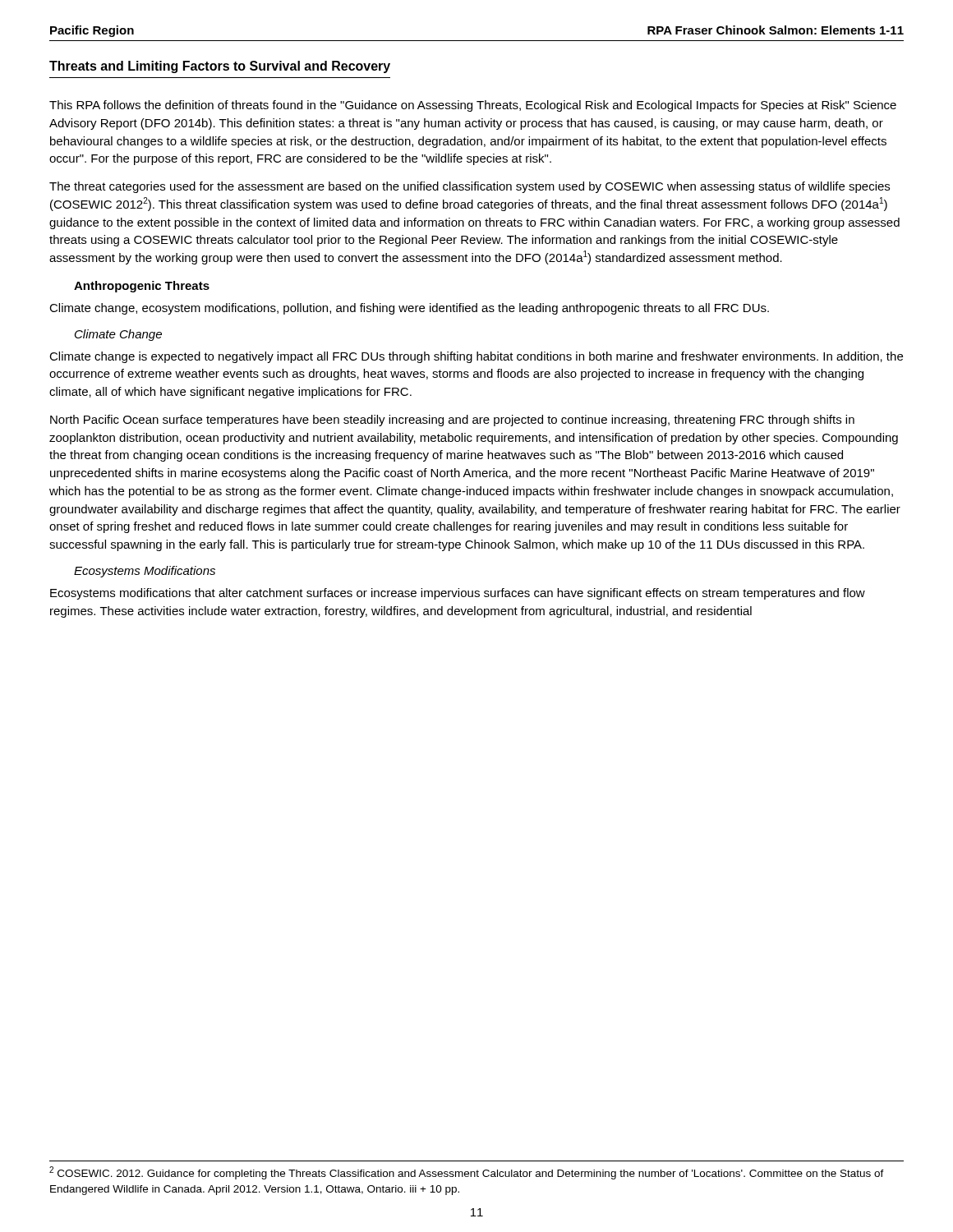This screenshot has height=1232, width=953.
Task: Point to the region starting "Climate change is expected"
Action: pyautogui.click(x=476, y=373)
